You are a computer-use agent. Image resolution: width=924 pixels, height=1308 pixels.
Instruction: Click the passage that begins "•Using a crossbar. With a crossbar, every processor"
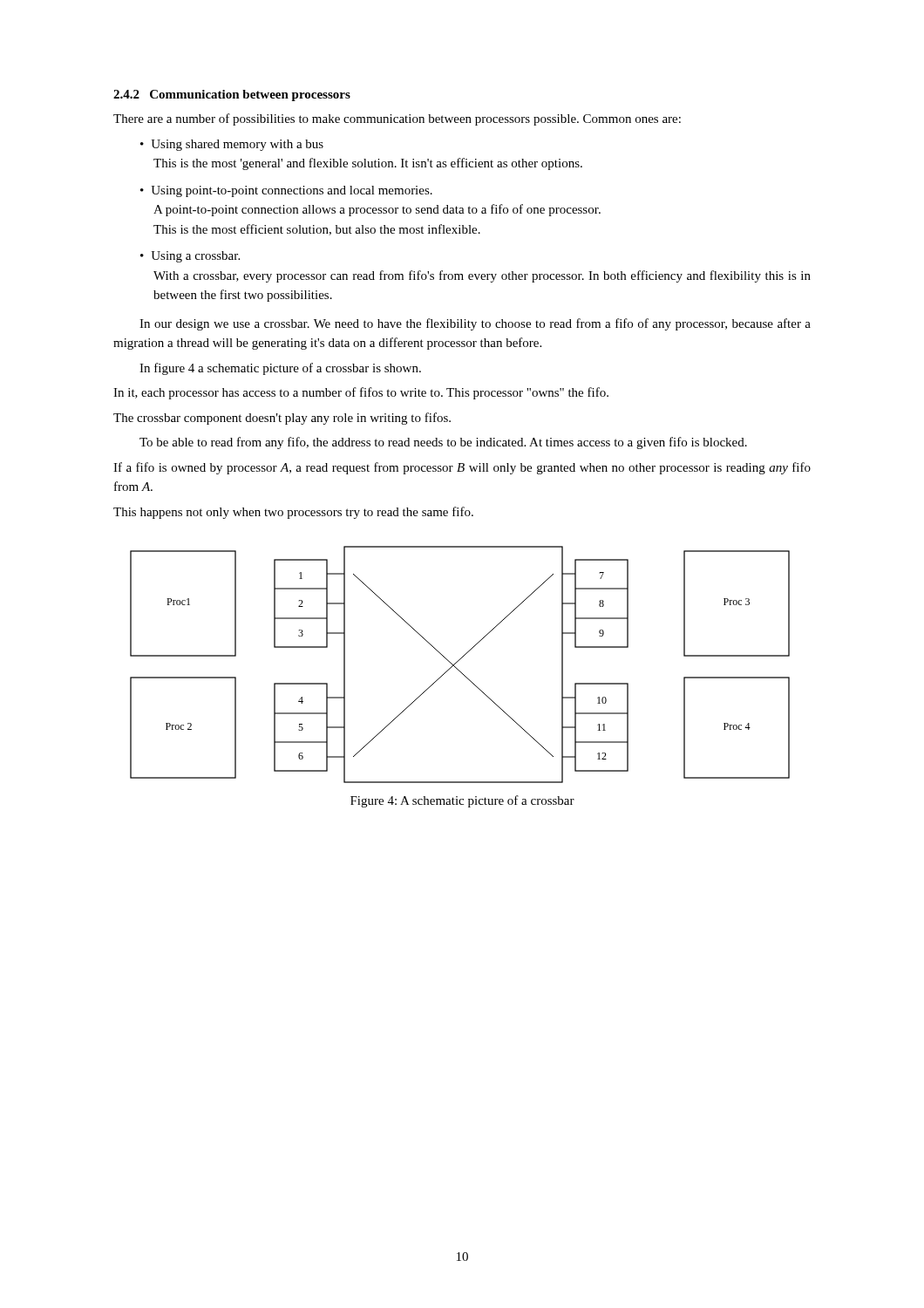475,275
